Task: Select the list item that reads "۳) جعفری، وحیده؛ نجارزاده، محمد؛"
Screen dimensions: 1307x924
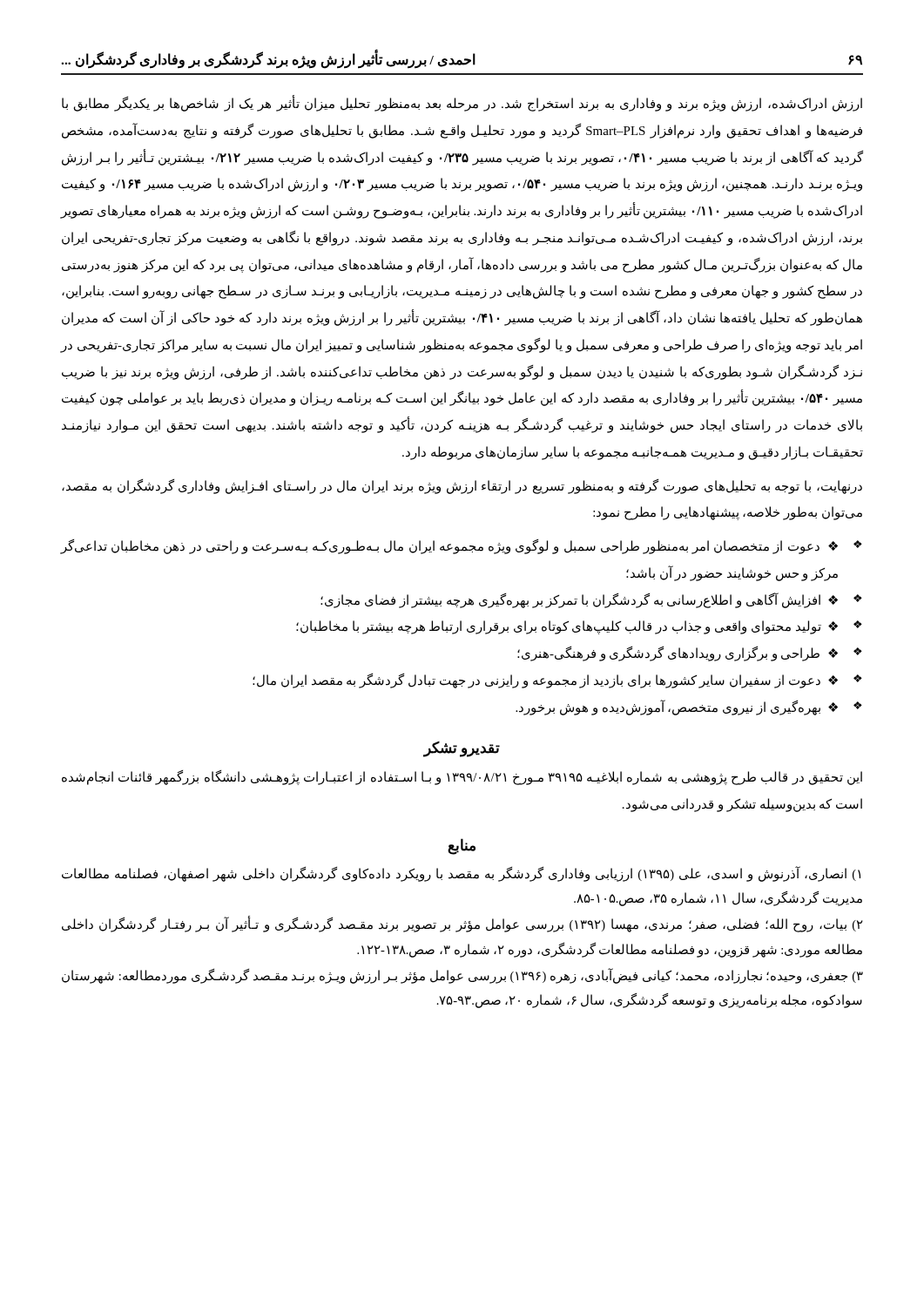Action: pos(462,988)
